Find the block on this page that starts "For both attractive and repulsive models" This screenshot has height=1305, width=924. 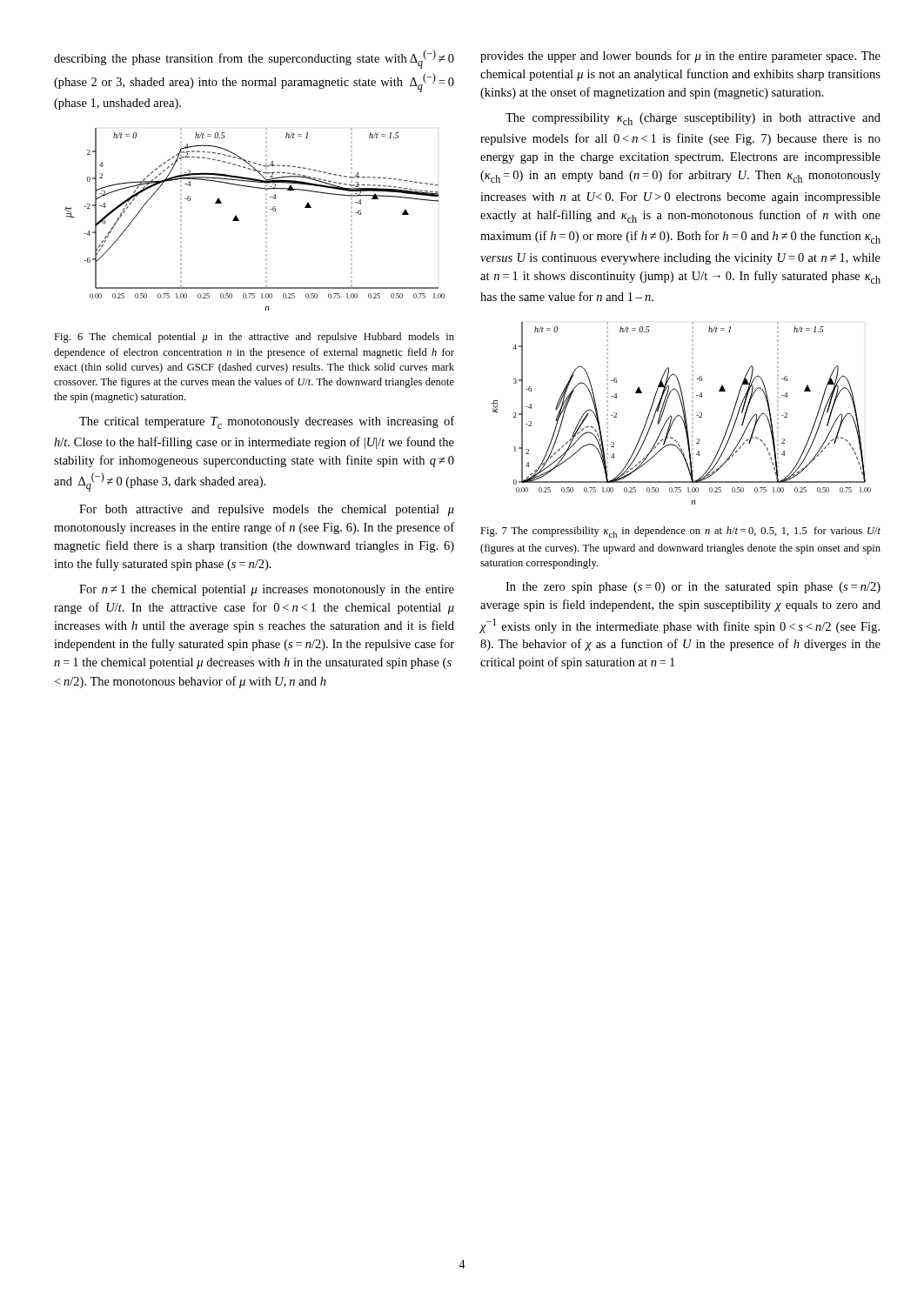click(254, 537)
